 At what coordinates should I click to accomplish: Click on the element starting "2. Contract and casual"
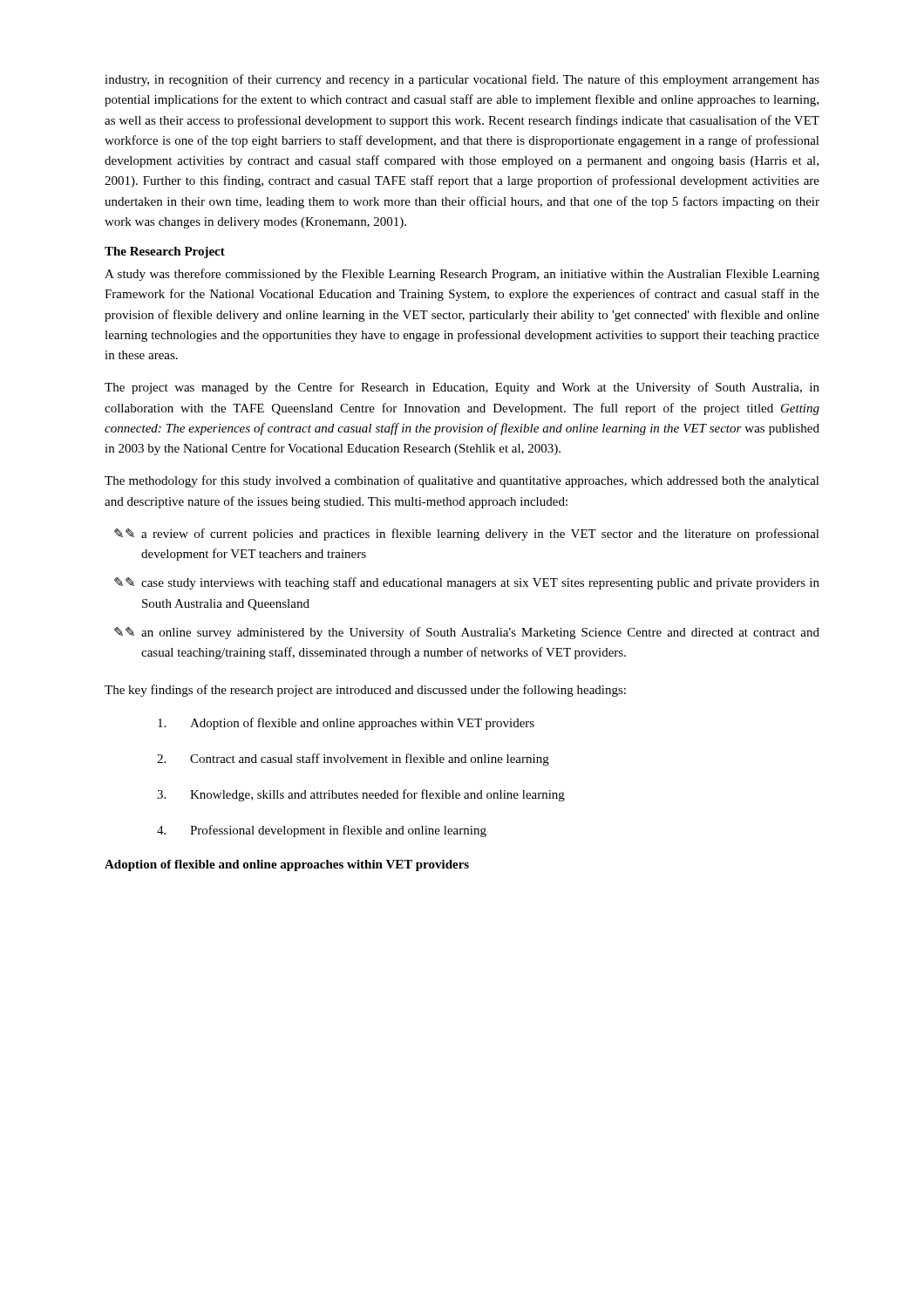click(353, 759)
